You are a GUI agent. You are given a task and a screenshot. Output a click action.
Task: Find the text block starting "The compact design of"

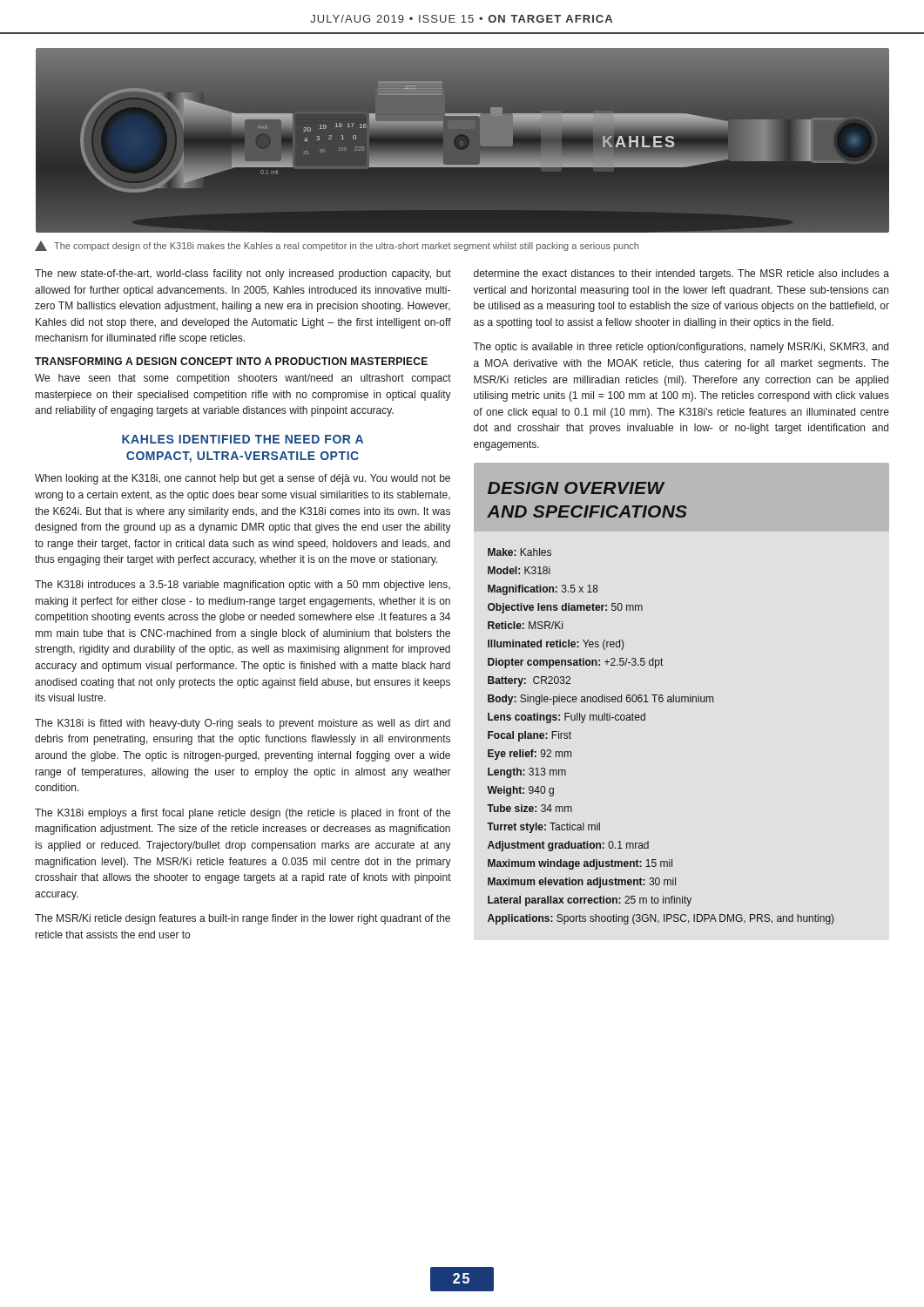tap(337, 247)
